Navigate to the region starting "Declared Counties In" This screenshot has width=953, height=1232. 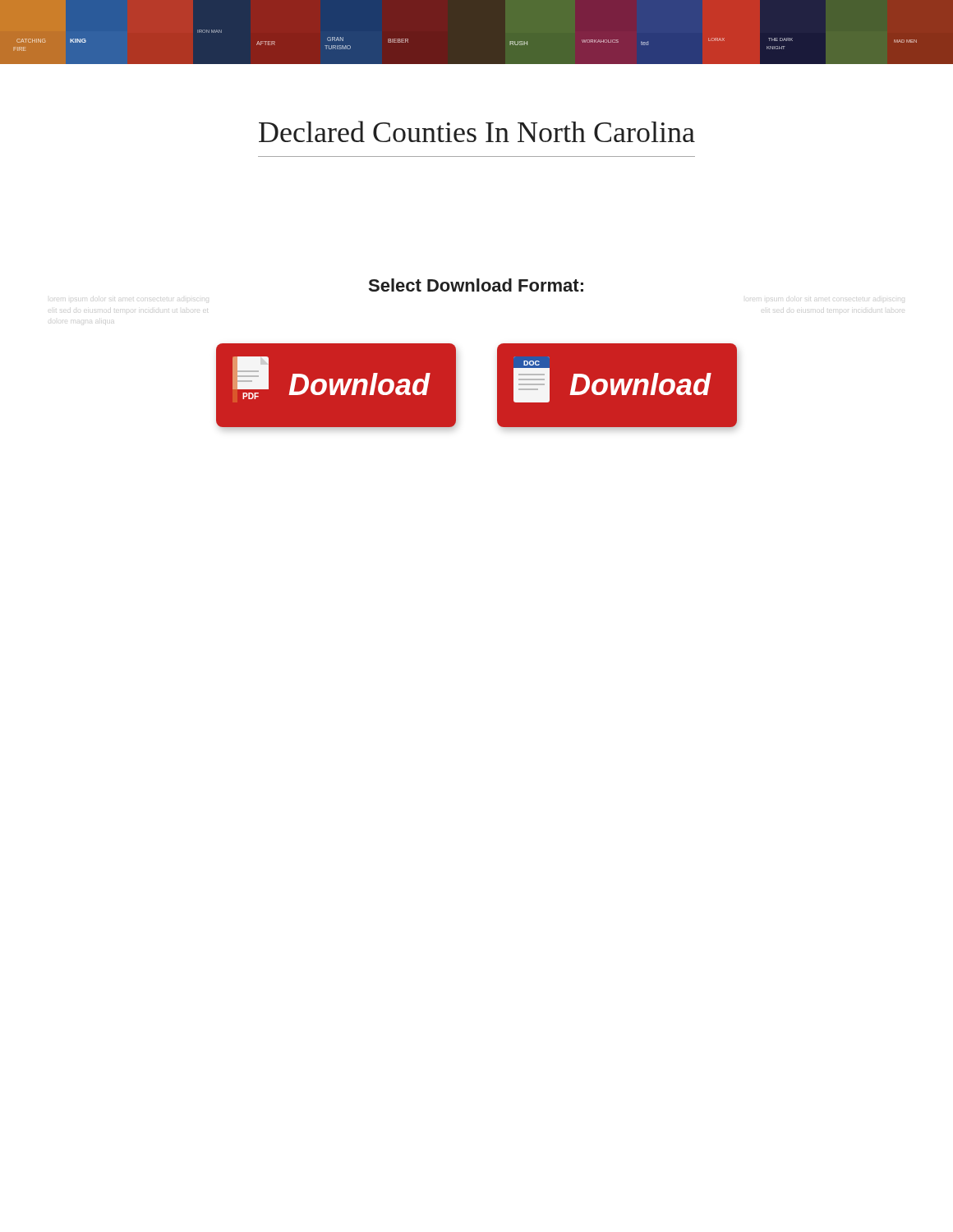click(476, 136)
